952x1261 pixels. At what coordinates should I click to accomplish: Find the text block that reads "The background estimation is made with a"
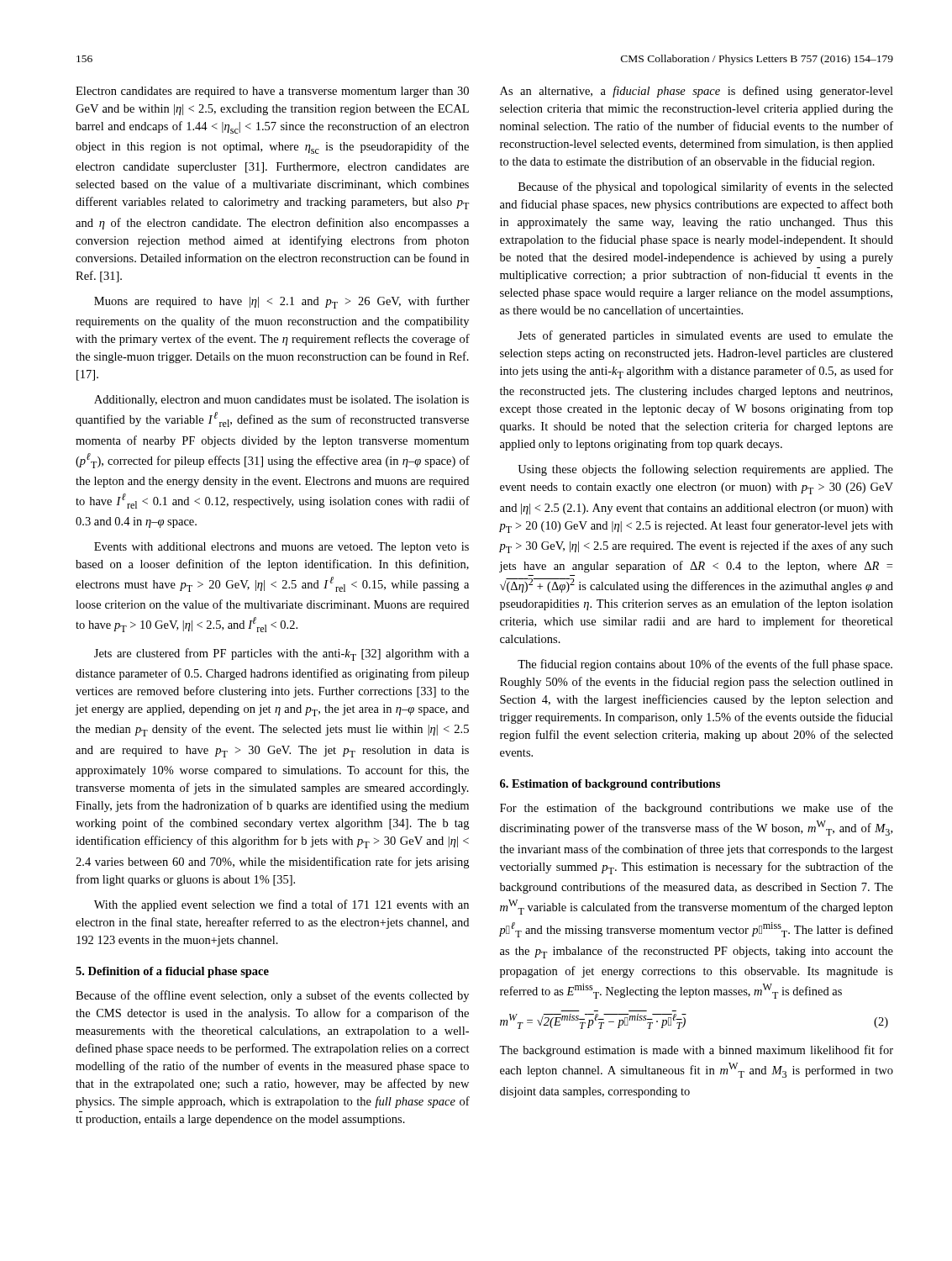point(696,1071)
